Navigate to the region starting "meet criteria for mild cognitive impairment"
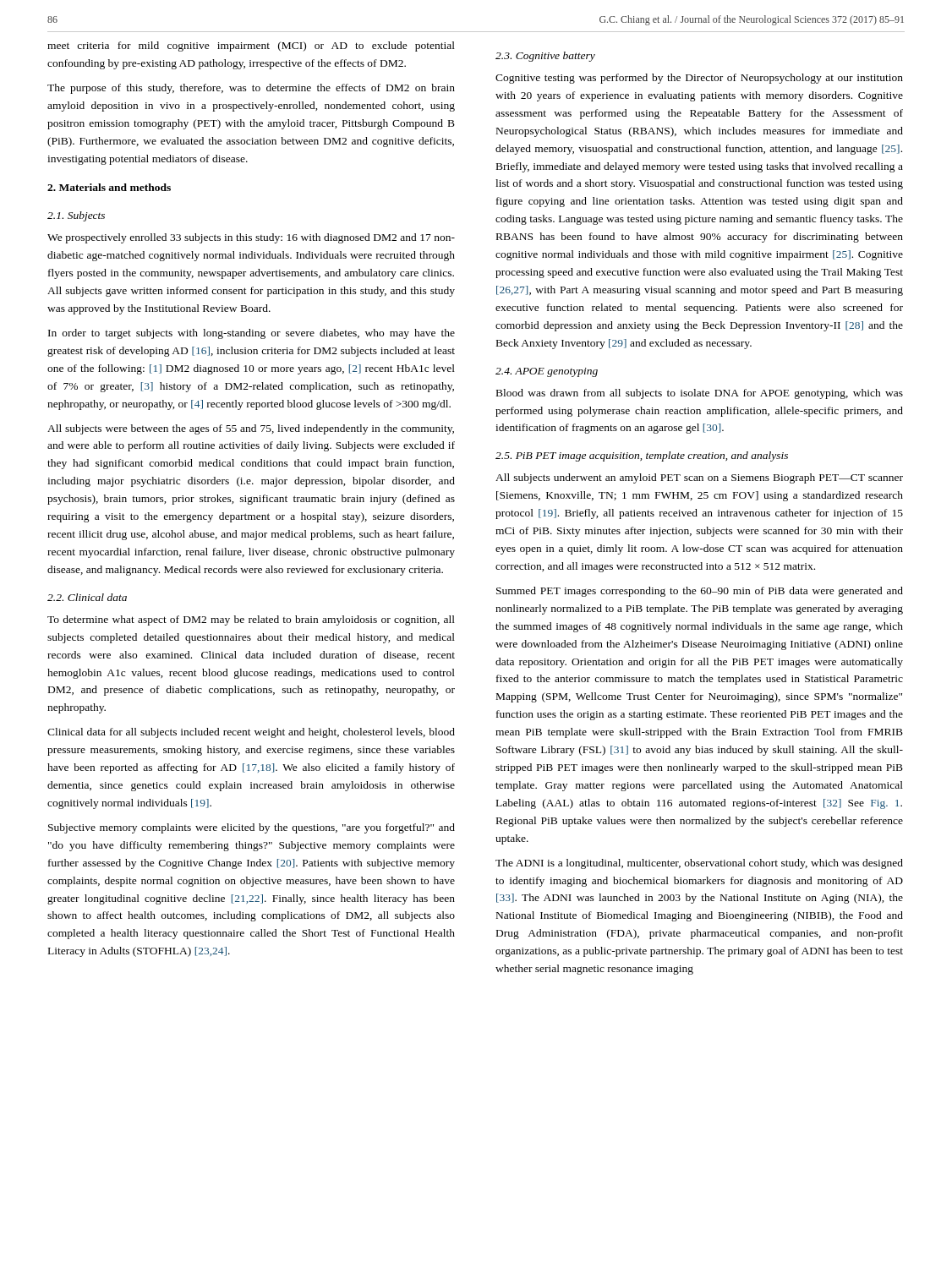Screen dimensions: 1268x952 (251, 102)
